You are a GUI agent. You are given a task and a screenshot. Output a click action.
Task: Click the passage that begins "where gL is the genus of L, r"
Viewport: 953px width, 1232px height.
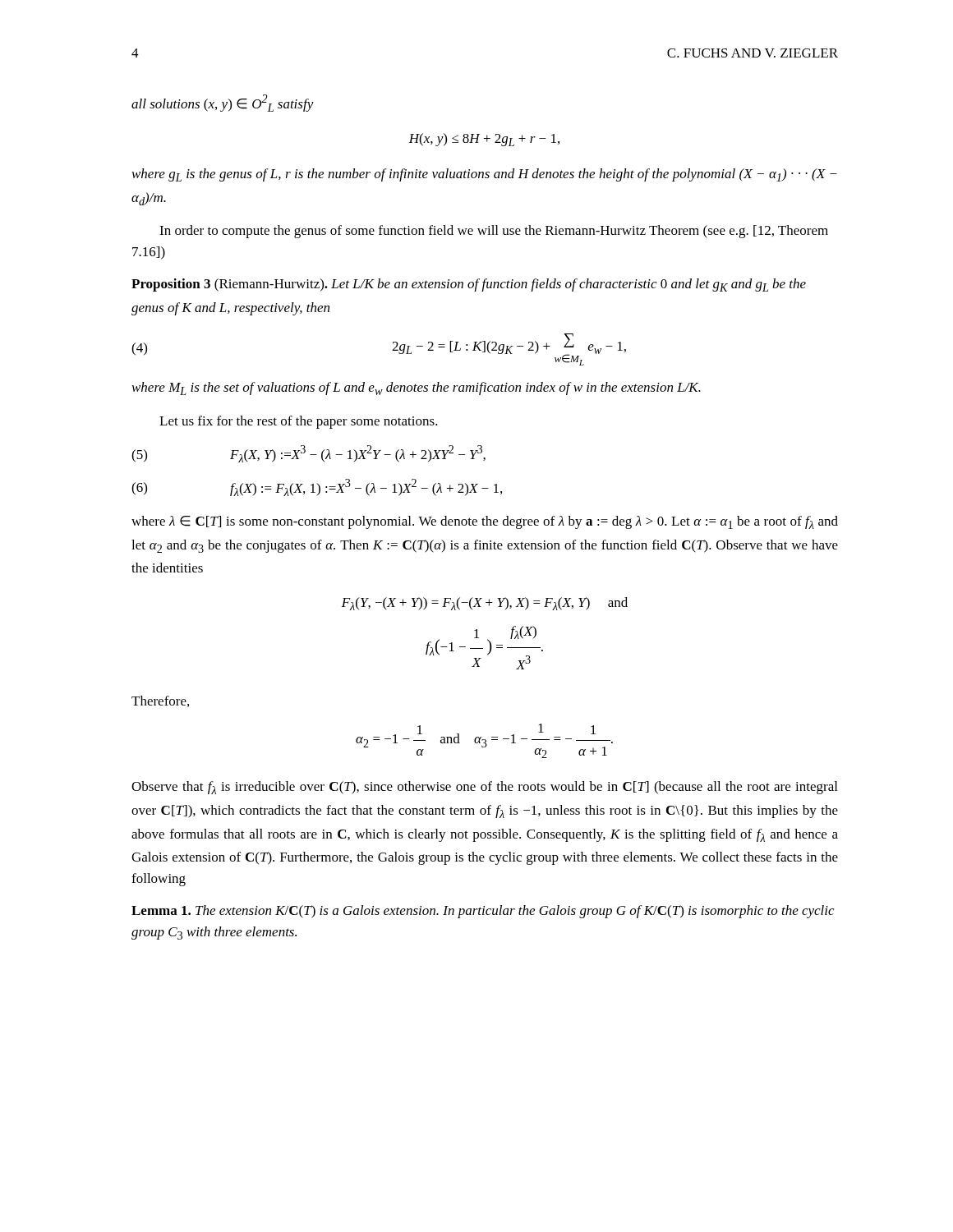(x=485, y=187)
